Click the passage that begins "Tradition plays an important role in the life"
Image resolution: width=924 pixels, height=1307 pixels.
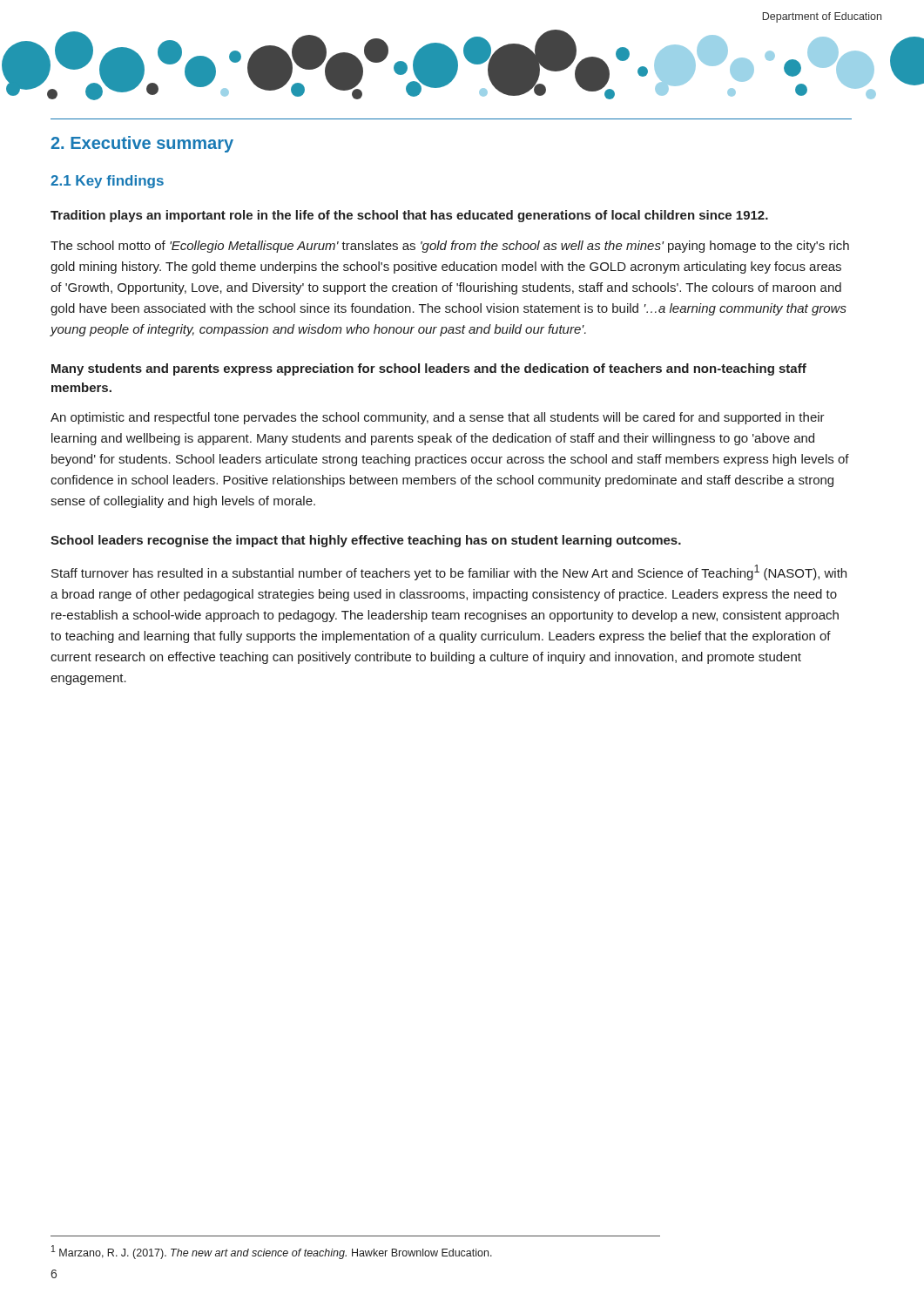tap(409, 215)
